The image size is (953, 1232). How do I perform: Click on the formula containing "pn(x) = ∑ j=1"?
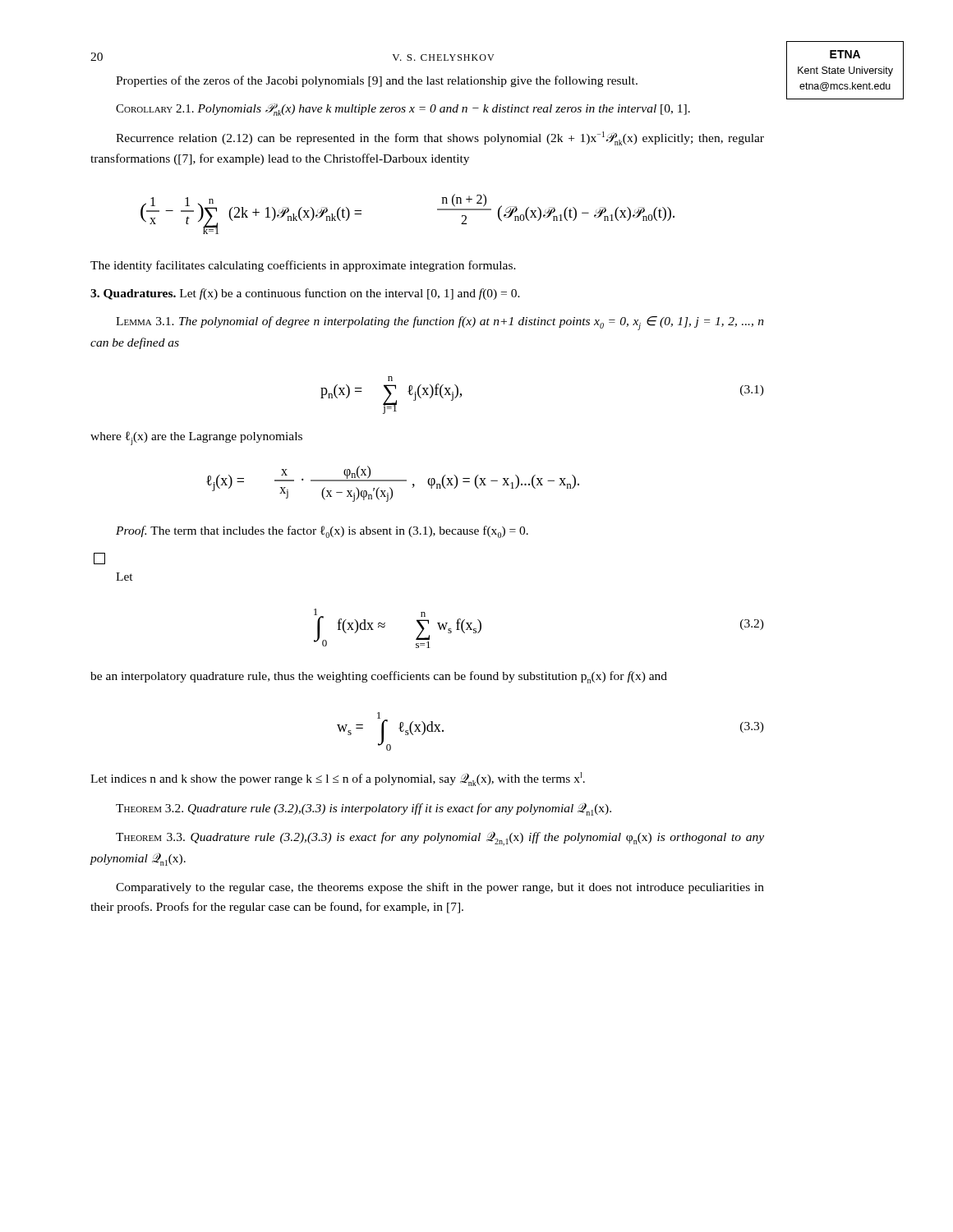tap(390, 379)
